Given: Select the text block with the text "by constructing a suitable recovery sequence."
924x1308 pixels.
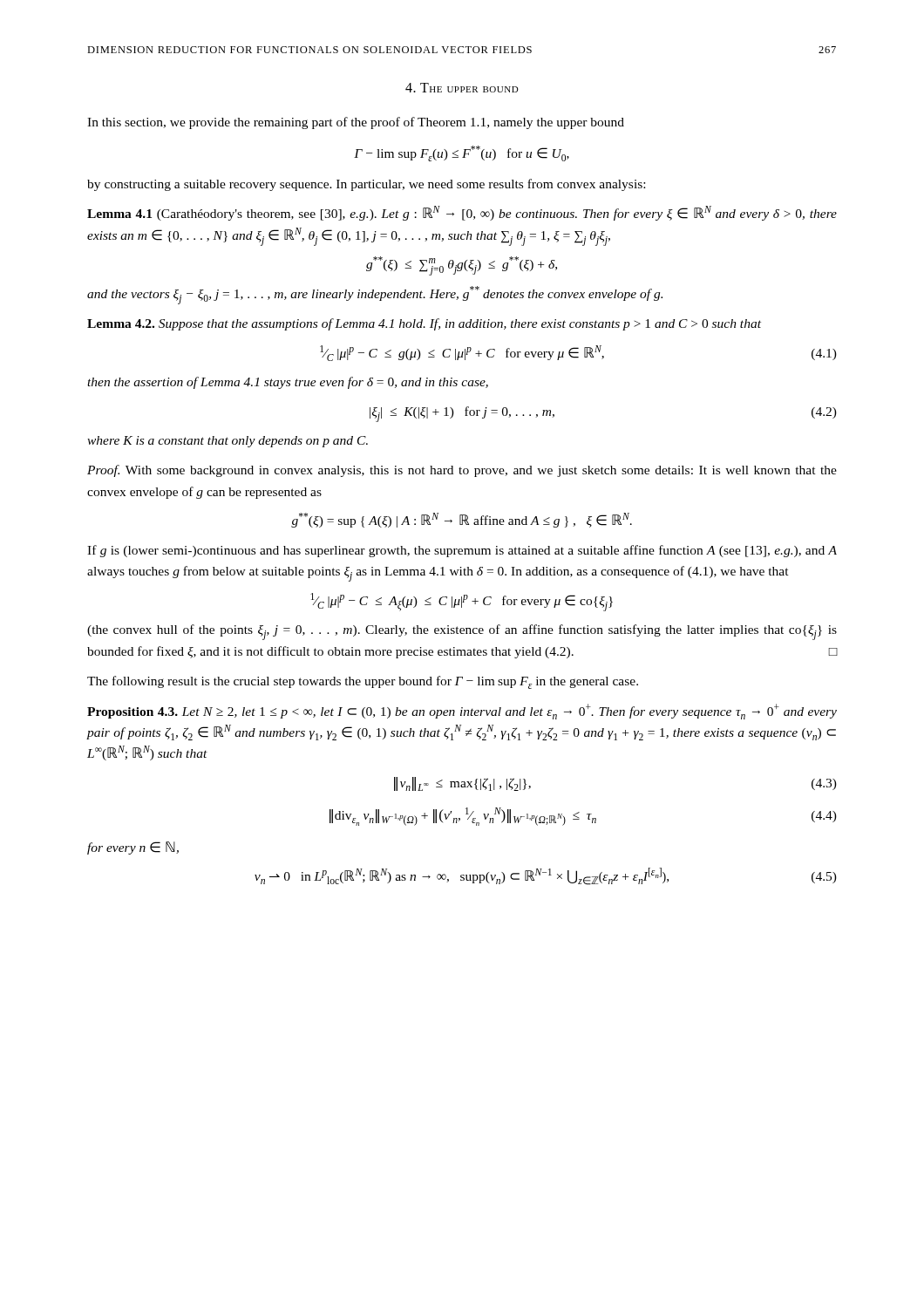Looking at the screenshot, I should click(367, 184).
